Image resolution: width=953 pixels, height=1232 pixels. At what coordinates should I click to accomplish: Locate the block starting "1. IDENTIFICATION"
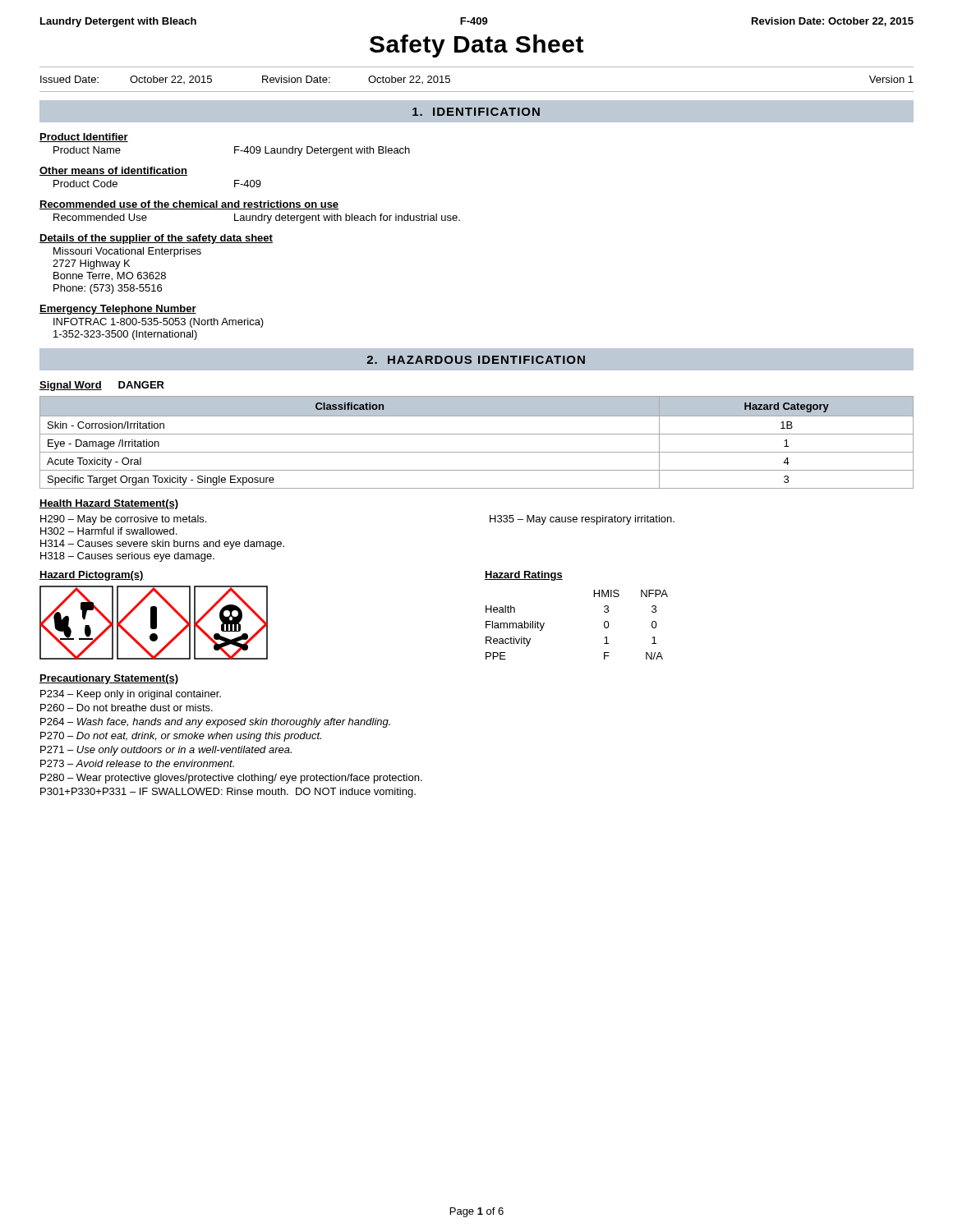(476, 111)
